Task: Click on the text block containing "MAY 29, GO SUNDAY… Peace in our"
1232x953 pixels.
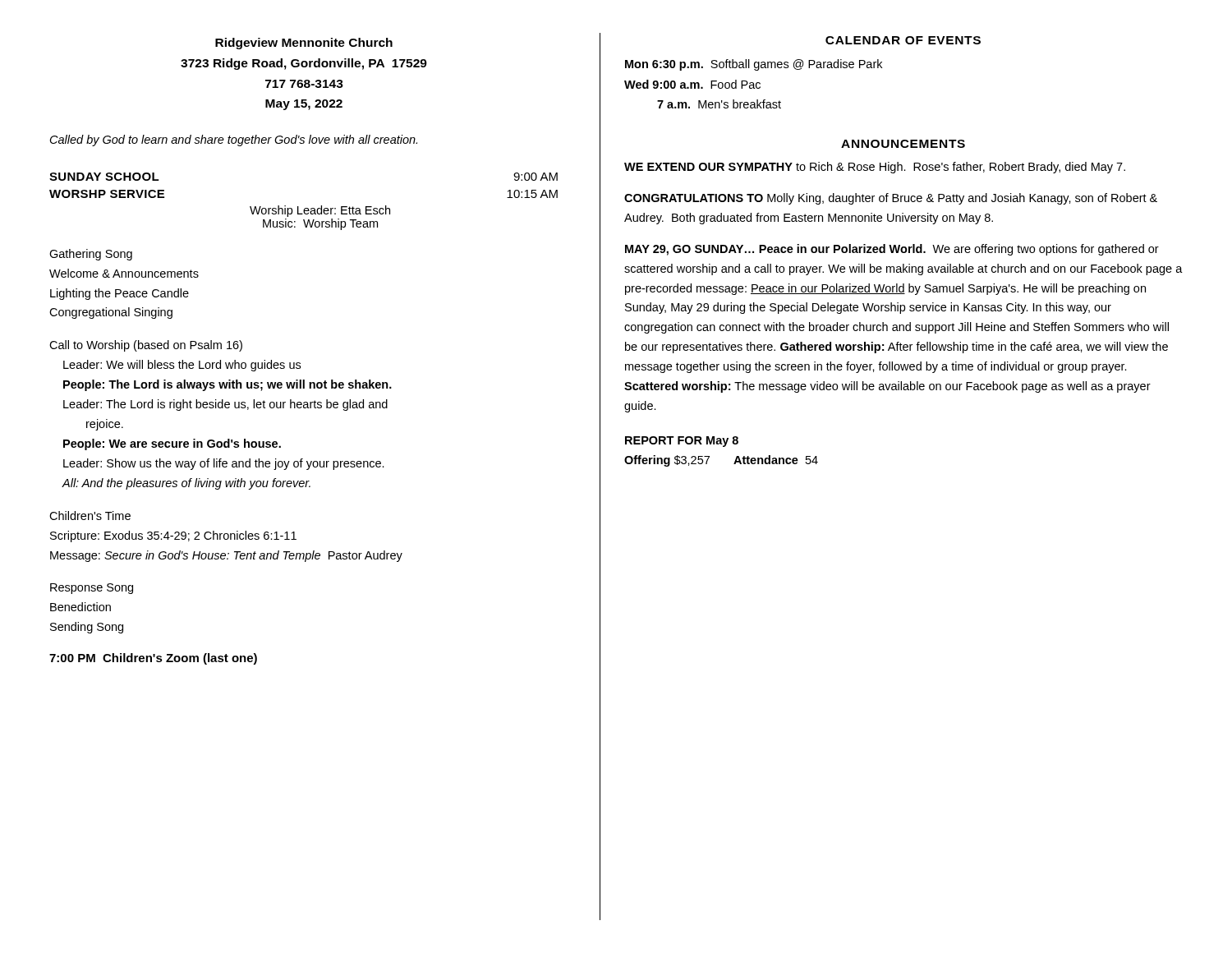Action: [903, 327]
